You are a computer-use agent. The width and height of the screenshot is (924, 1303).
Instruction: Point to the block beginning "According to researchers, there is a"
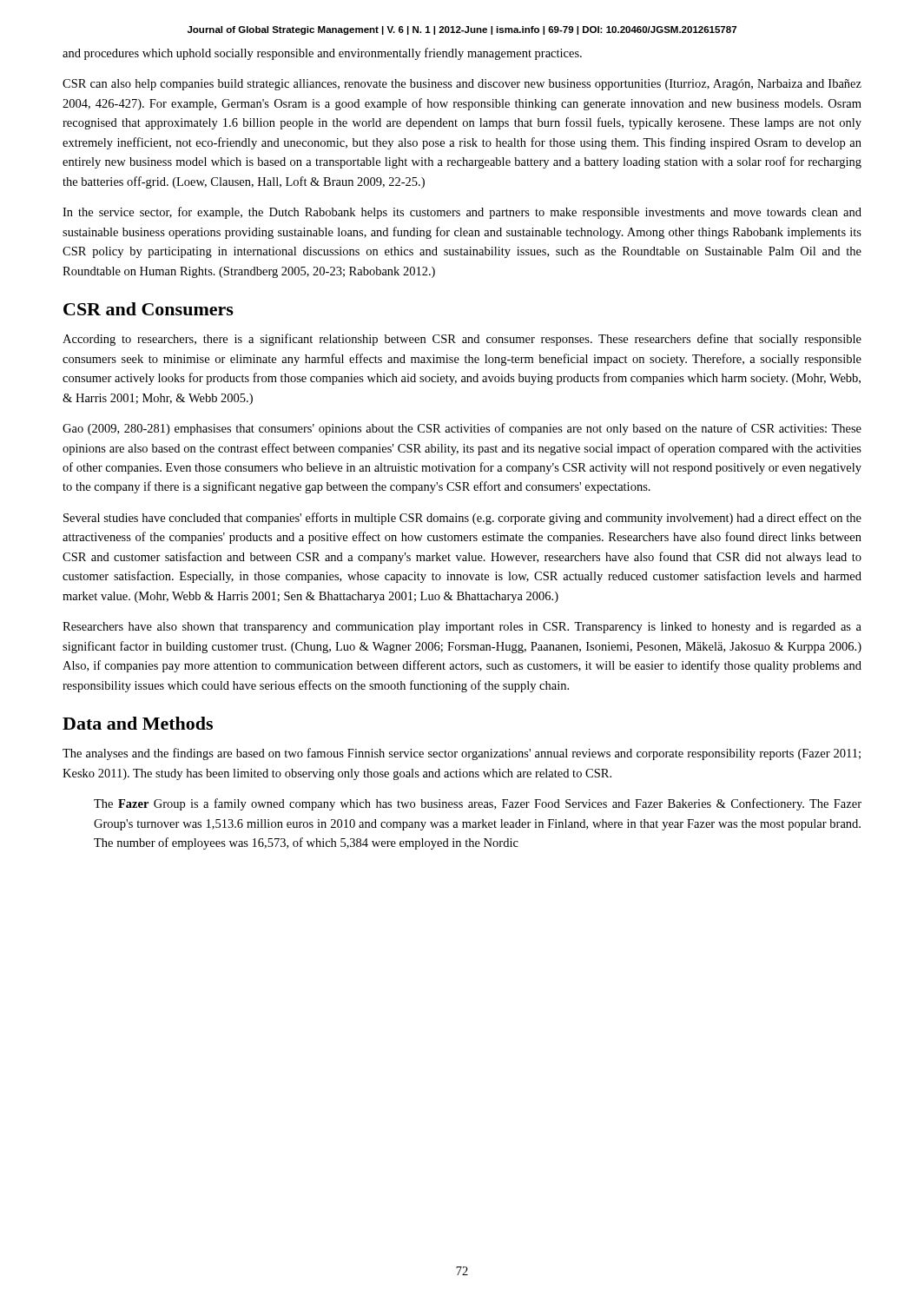coord(462,368)
